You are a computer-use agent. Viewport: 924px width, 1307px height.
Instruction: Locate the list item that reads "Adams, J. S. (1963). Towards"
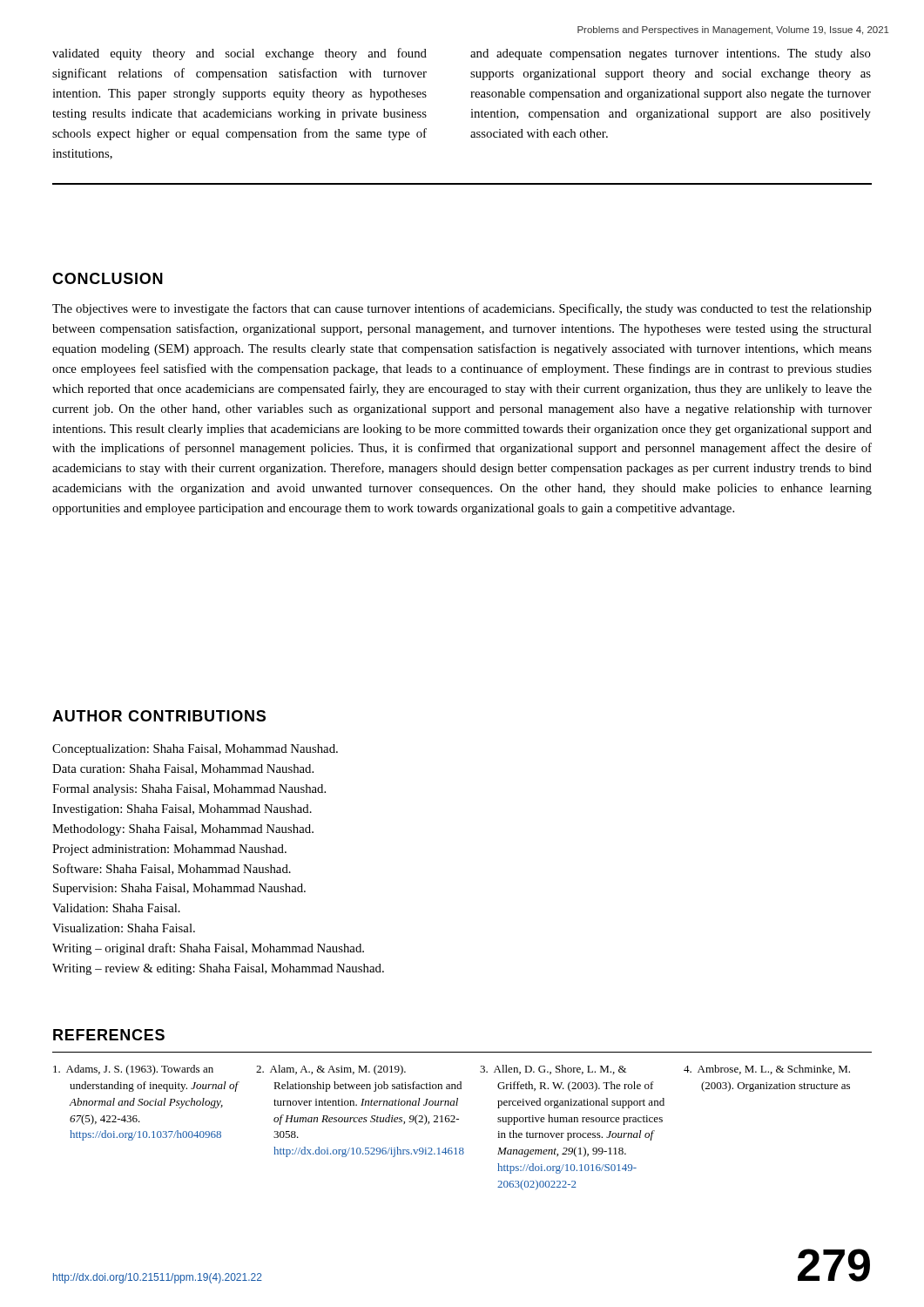coord(145,1102)
